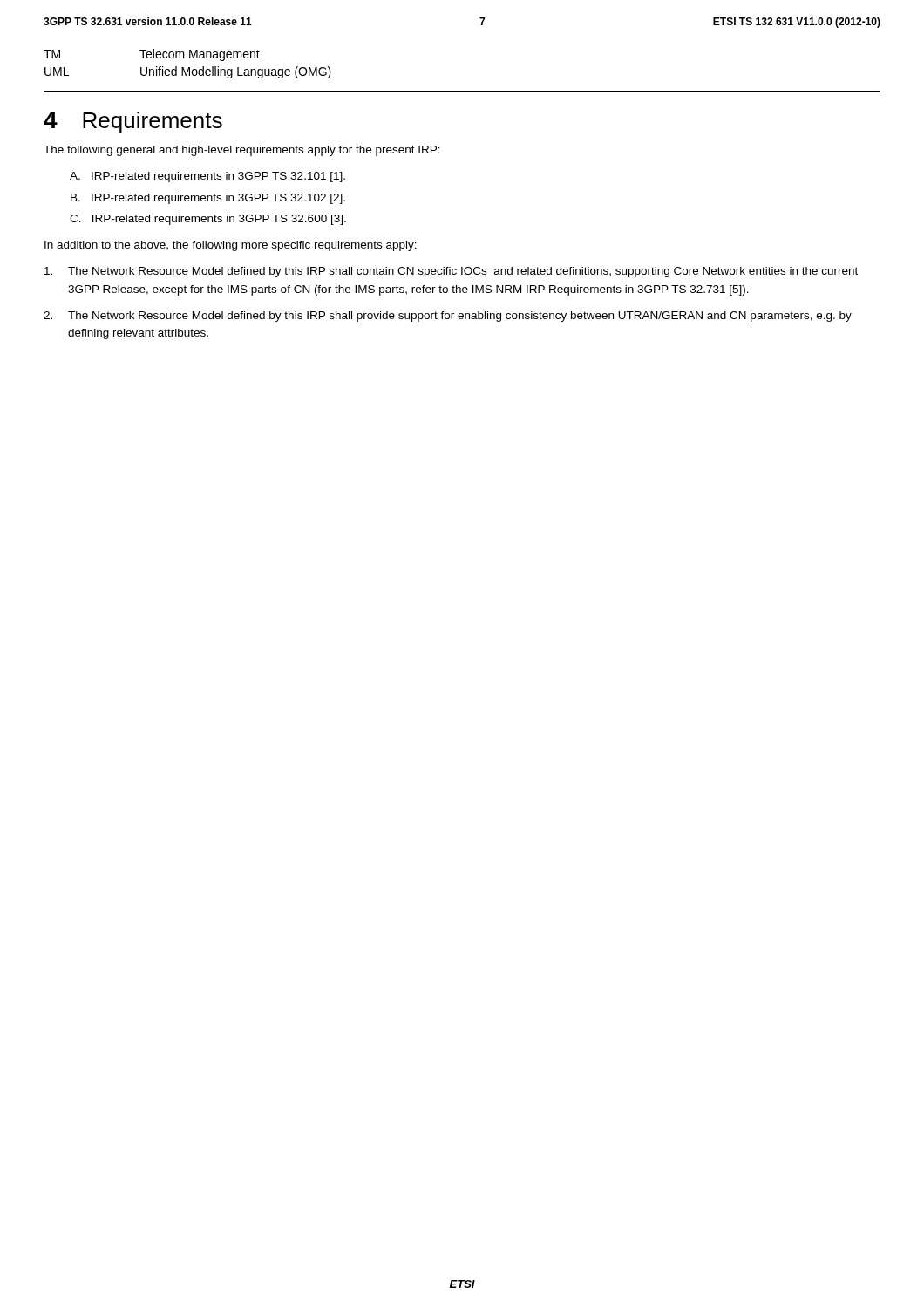Screen dimensions: 1308x924
Task: Click on the table containing "Unified Modelling Language (OMG)"
Action: click(x=462, y=63)
